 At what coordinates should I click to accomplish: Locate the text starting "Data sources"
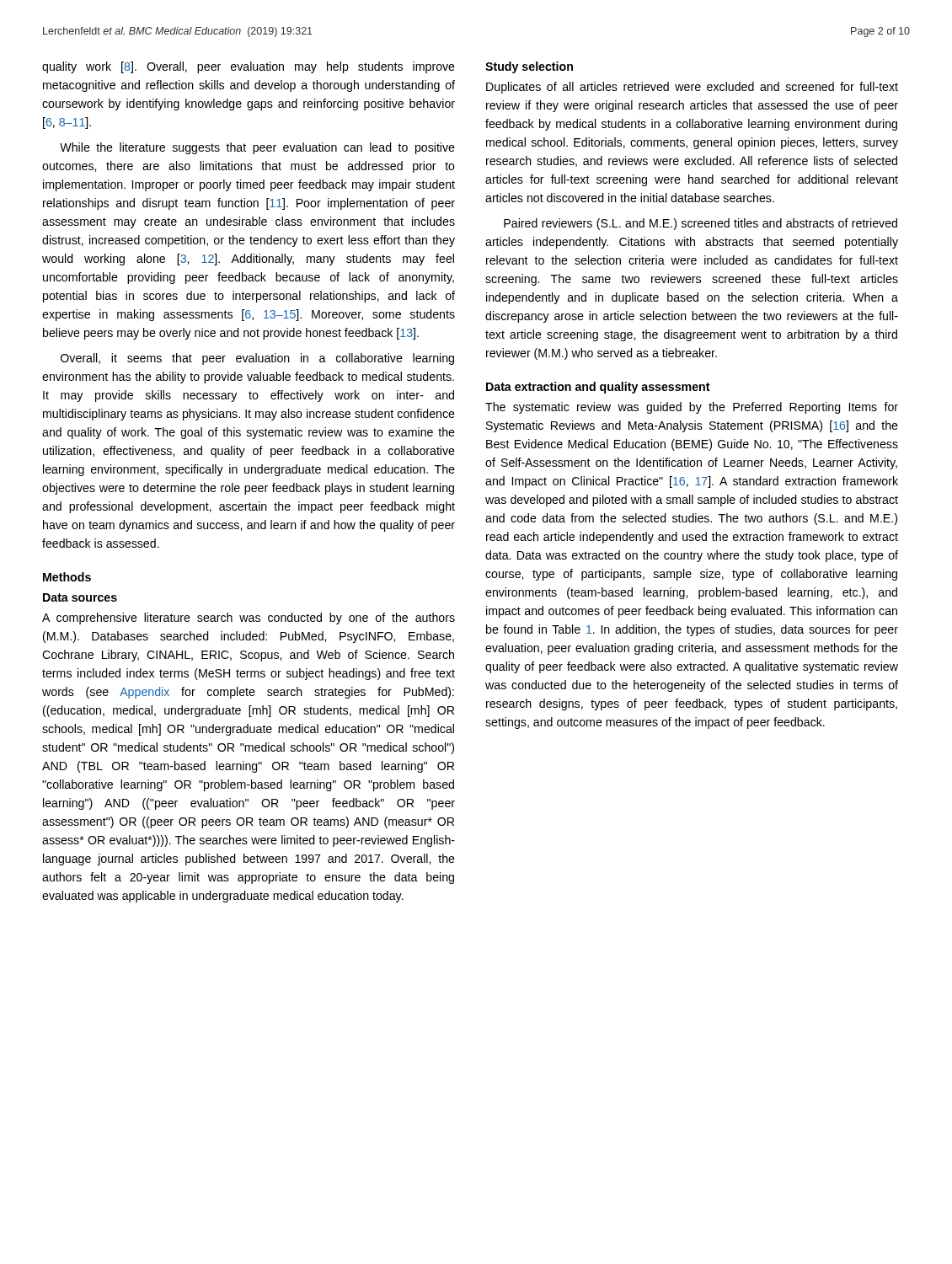tap(80, 597)
